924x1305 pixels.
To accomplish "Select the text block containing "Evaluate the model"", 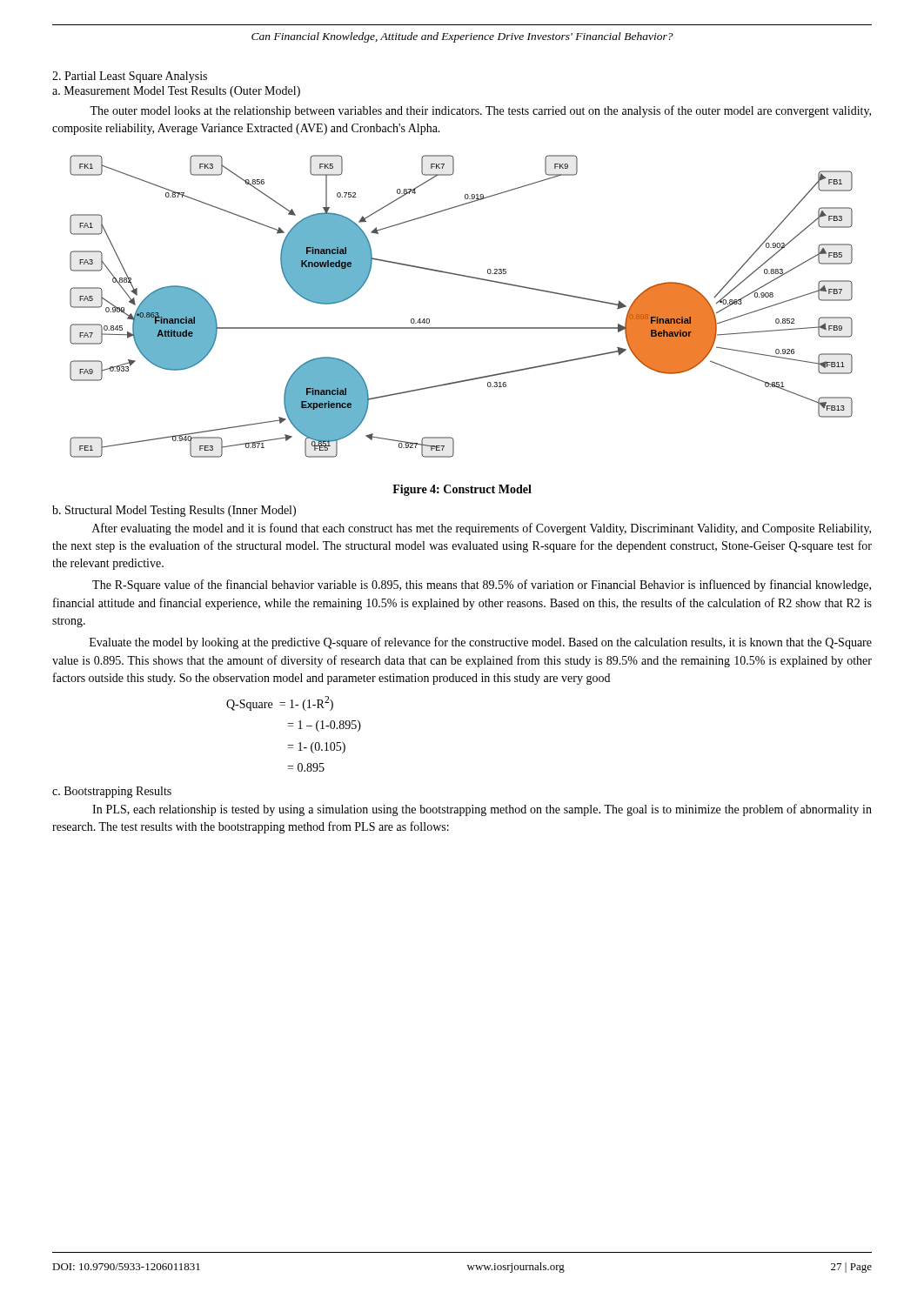I will tap(462, 660).
